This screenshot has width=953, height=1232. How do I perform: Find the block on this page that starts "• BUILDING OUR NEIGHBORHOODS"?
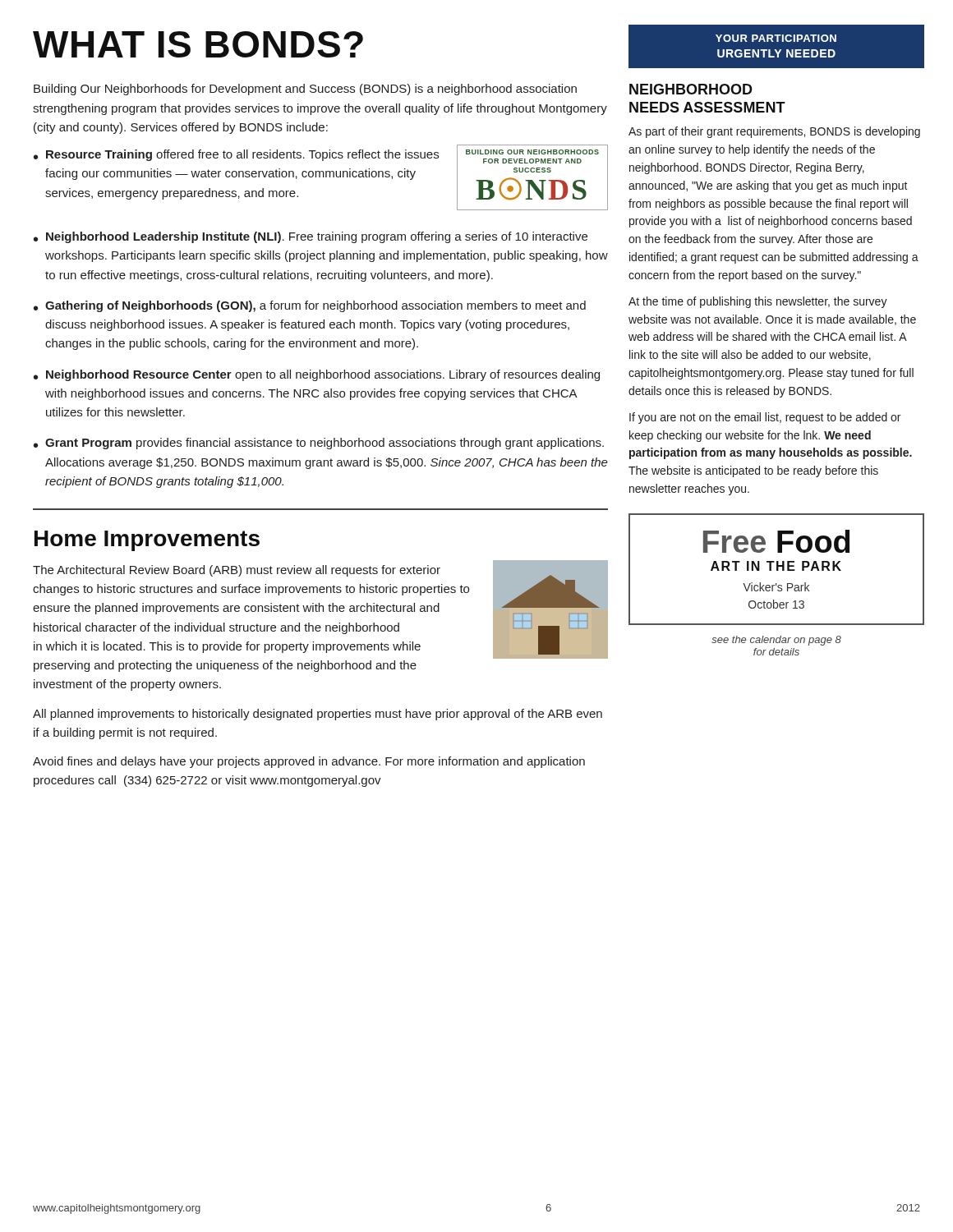(x=320, y=180)
